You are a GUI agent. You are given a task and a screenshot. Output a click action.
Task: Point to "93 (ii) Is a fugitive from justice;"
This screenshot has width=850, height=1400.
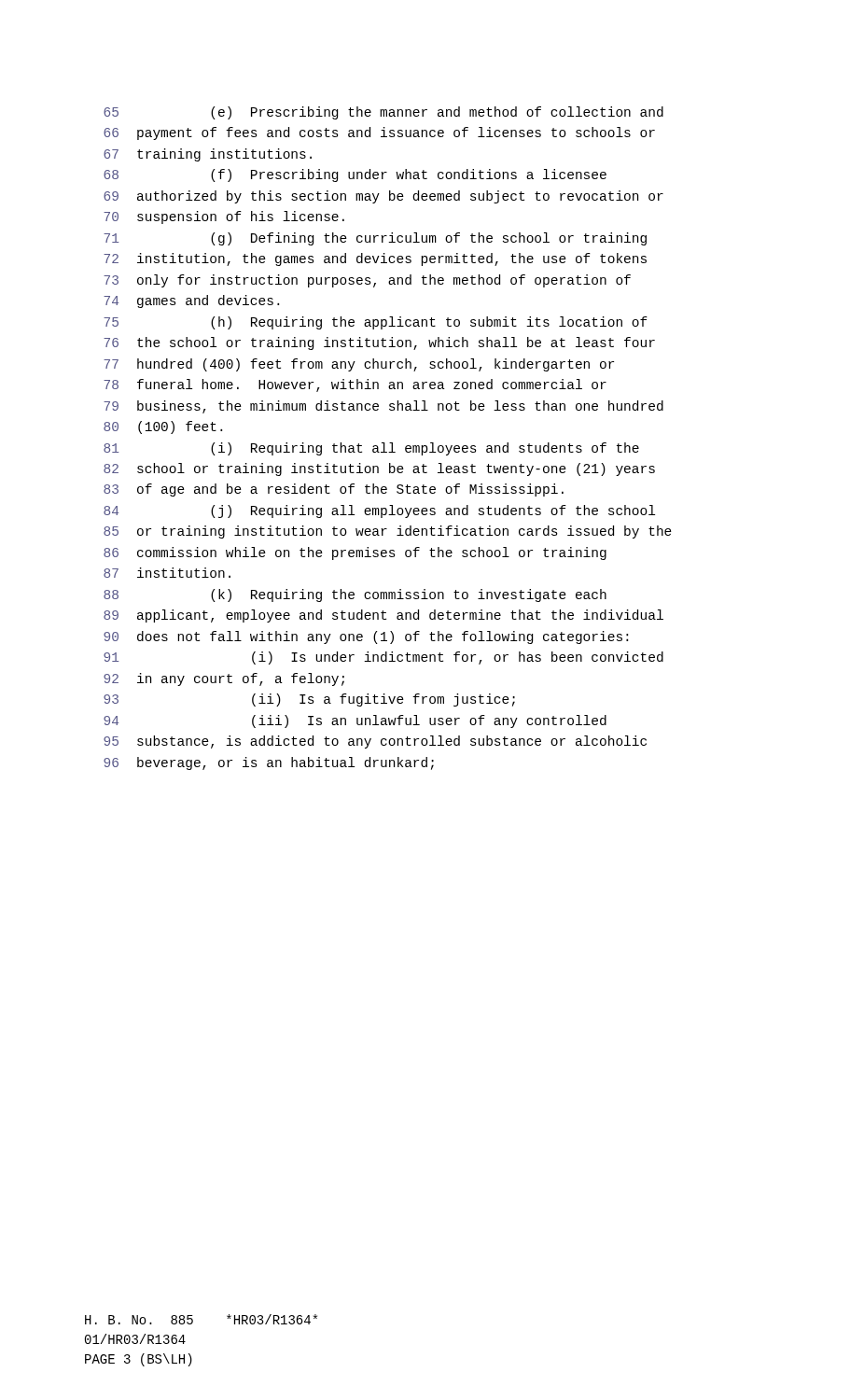[430, 700]
